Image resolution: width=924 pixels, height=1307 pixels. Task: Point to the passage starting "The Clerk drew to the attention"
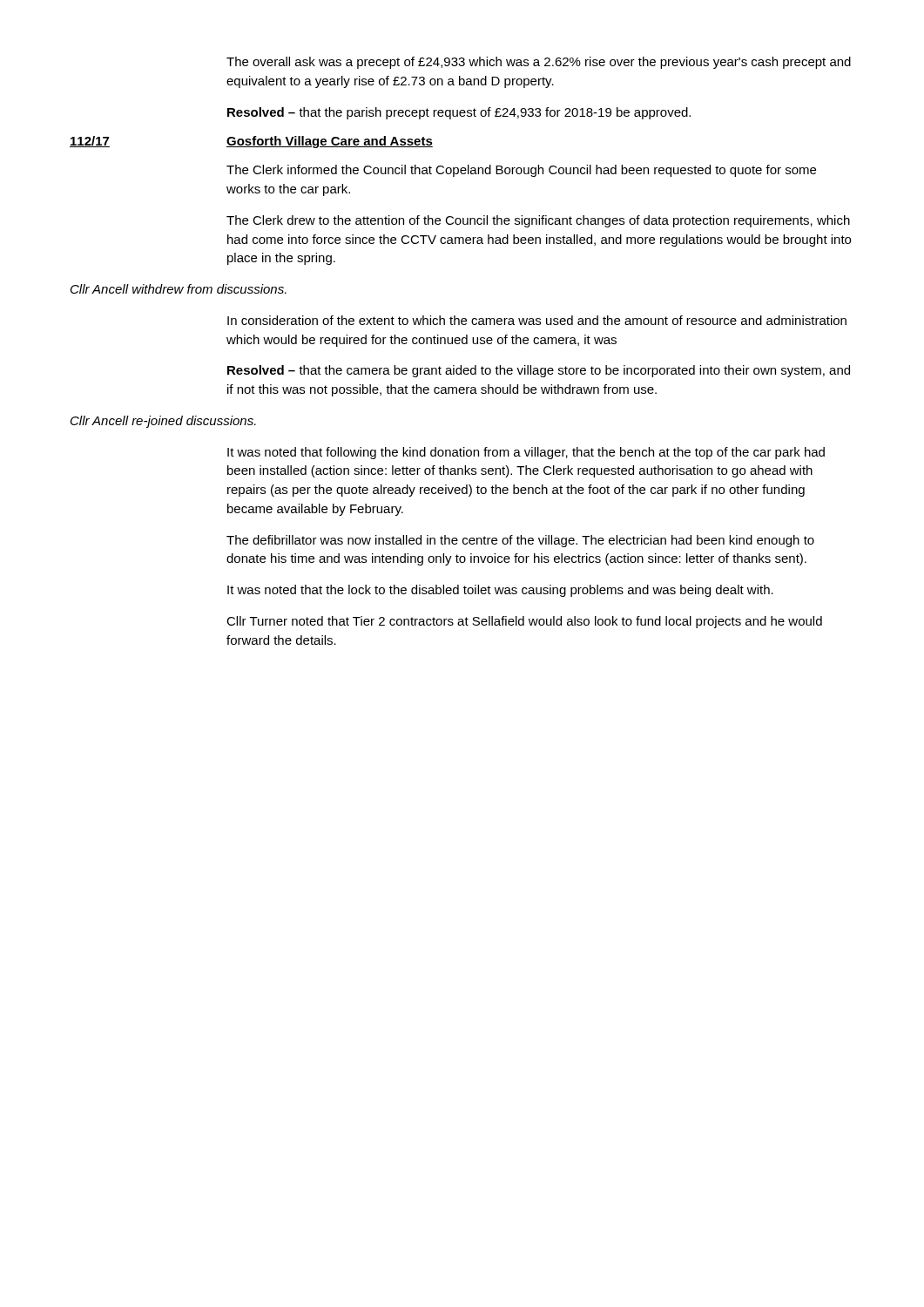coord(540,239)
